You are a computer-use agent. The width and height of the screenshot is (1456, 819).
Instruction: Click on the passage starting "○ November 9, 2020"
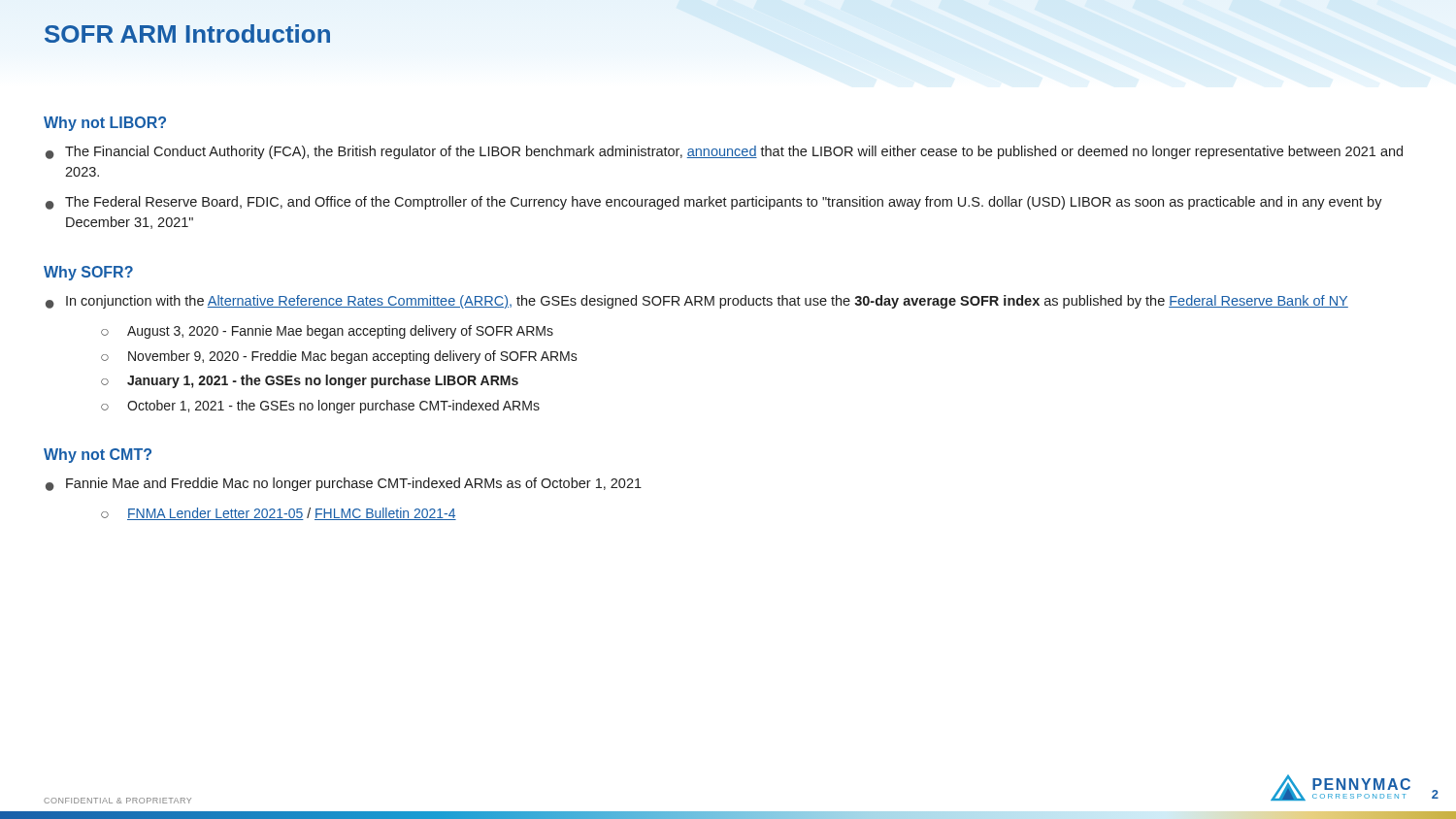coord(339,357)
